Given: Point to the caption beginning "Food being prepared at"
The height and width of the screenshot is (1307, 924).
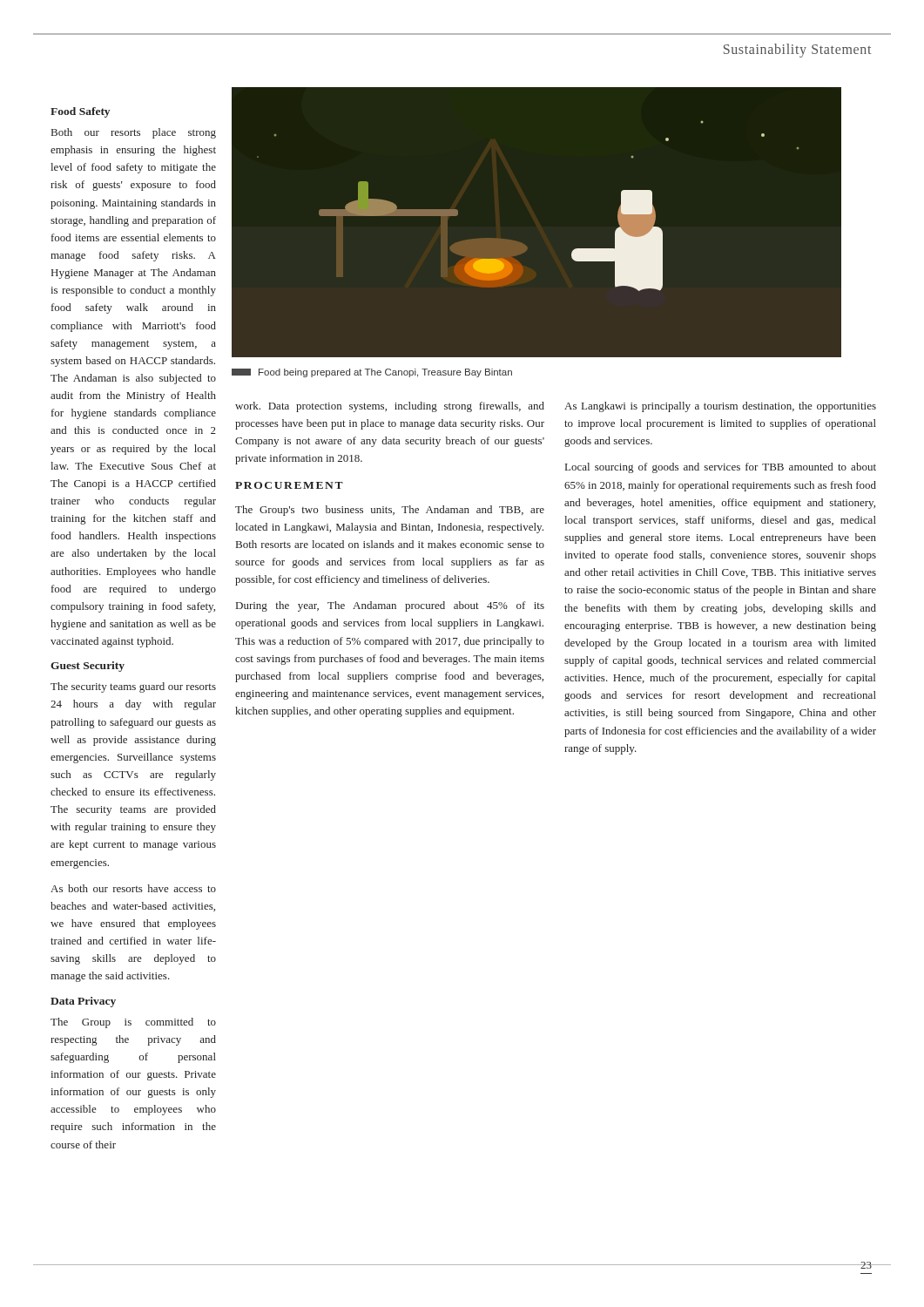Looking at the screenshot, I should coord(372,372).
